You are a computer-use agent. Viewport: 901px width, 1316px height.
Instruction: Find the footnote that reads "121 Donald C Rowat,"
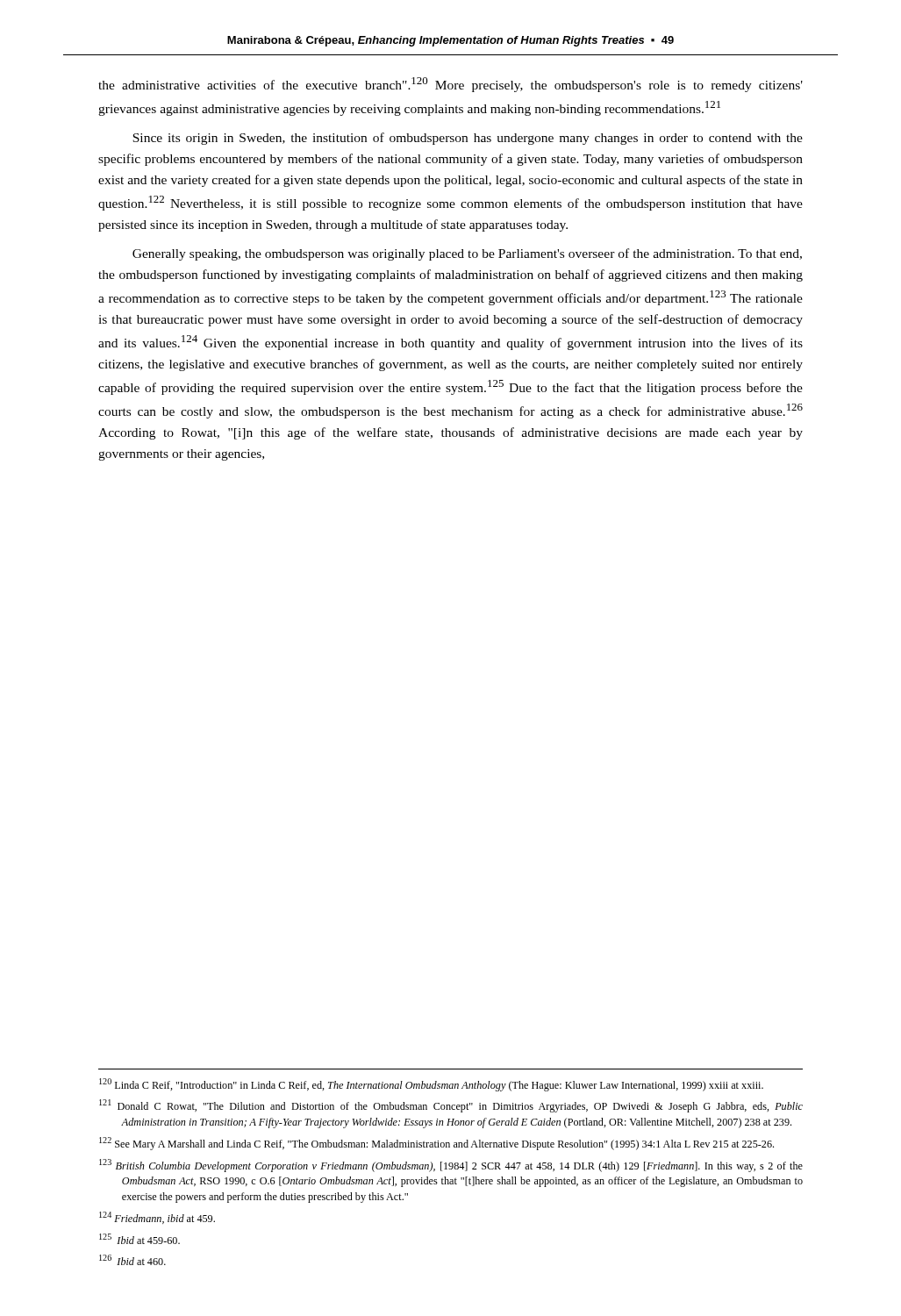[450, 1113]
